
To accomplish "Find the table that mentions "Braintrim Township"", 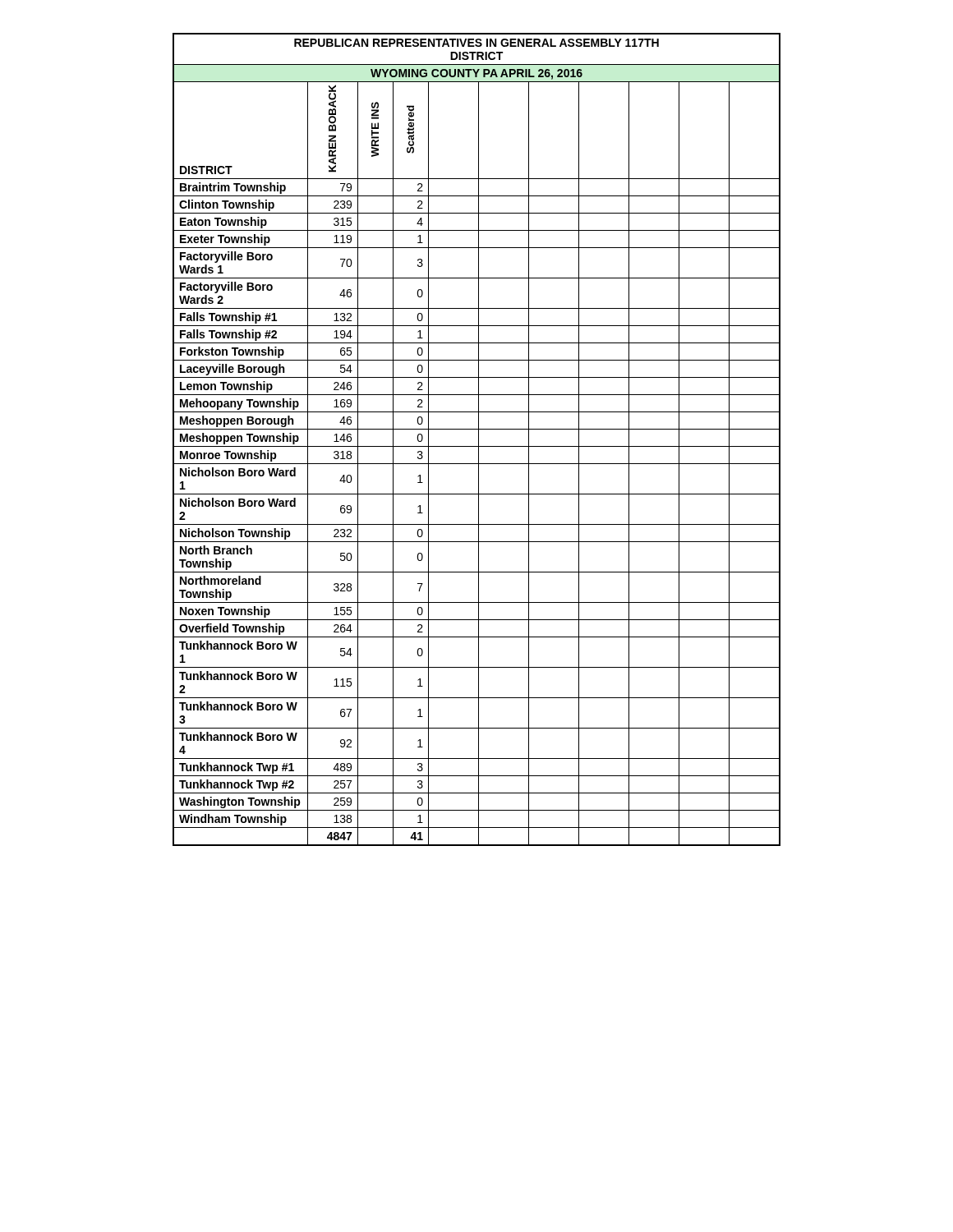I will pyautogui.click(x=476, y=439).
